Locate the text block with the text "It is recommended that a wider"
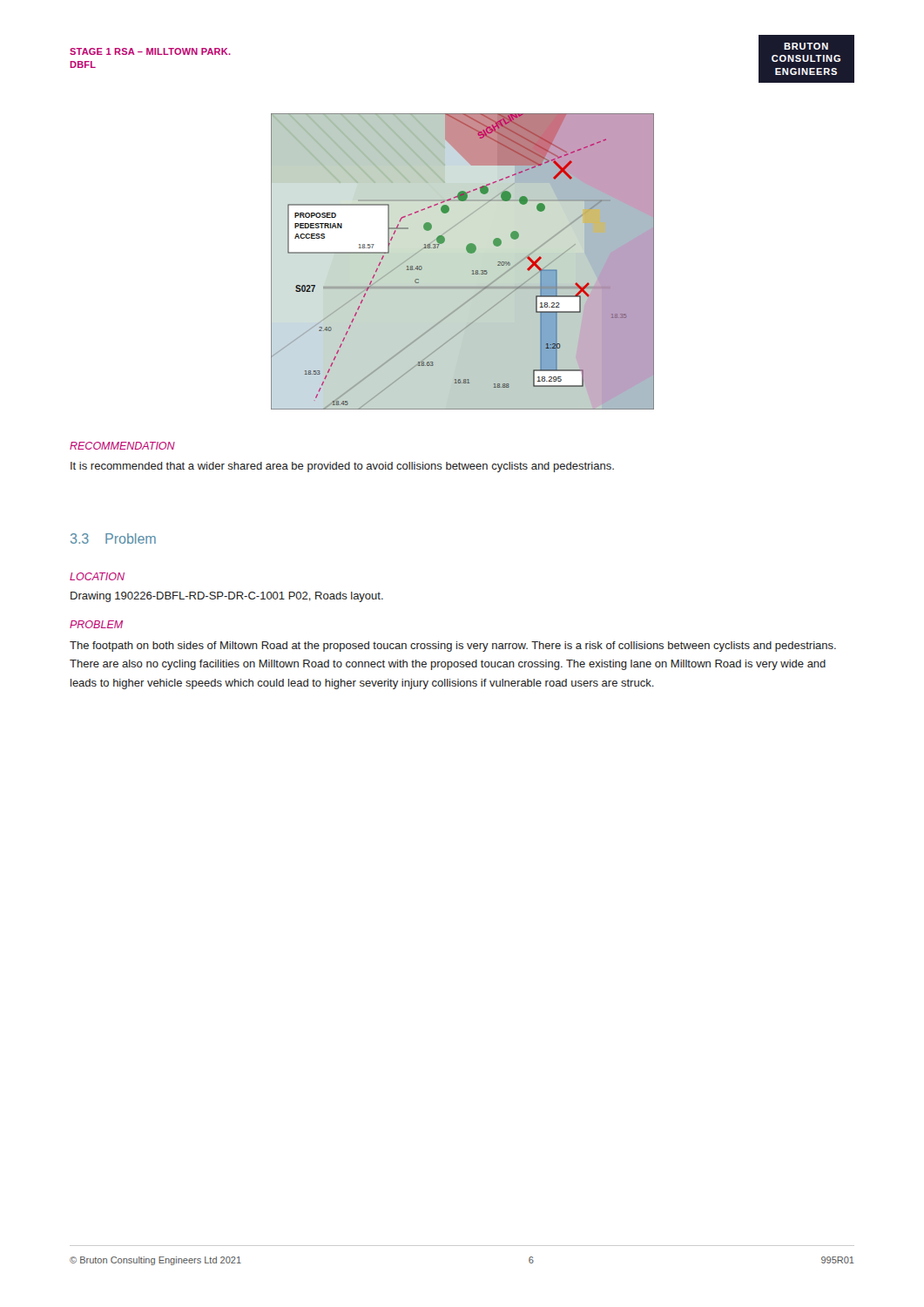 point(342,466)
